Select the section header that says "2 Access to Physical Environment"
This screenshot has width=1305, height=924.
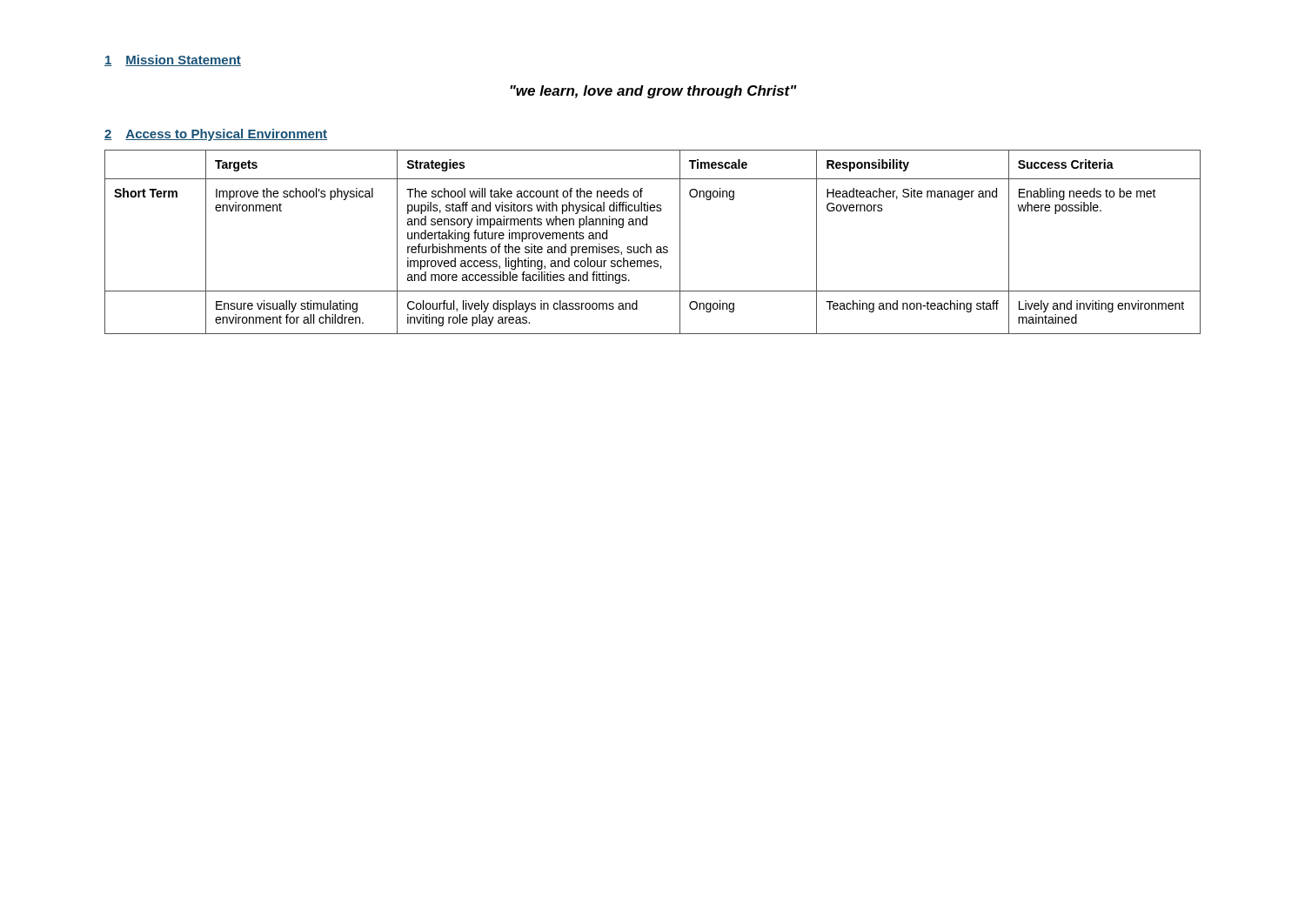click(x=216, y=134)
